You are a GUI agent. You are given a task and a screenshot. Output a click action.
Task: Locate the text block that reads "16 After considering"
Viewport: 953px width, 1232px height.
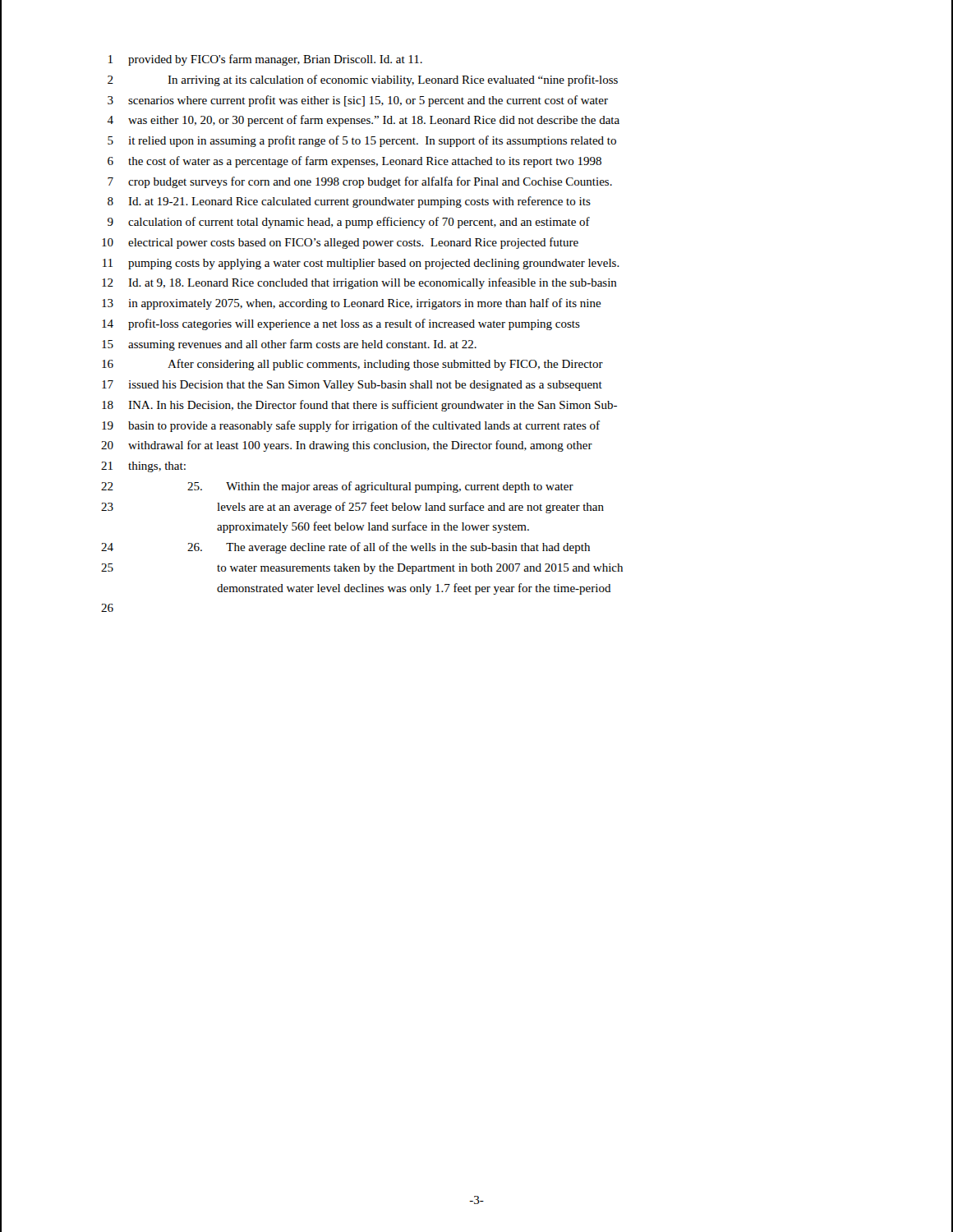(493, 364)
